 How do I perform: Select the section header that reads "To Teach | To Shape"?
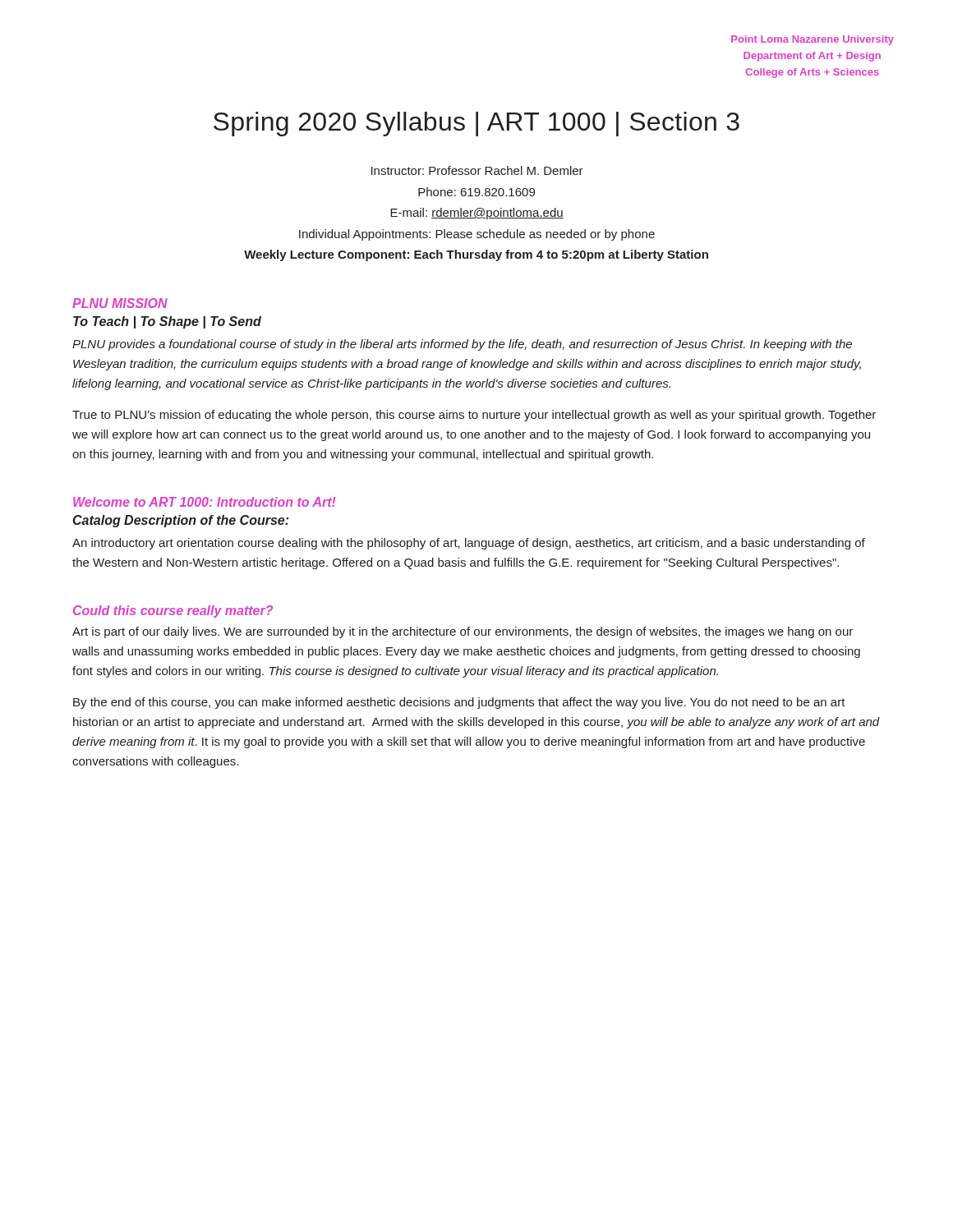167,321
